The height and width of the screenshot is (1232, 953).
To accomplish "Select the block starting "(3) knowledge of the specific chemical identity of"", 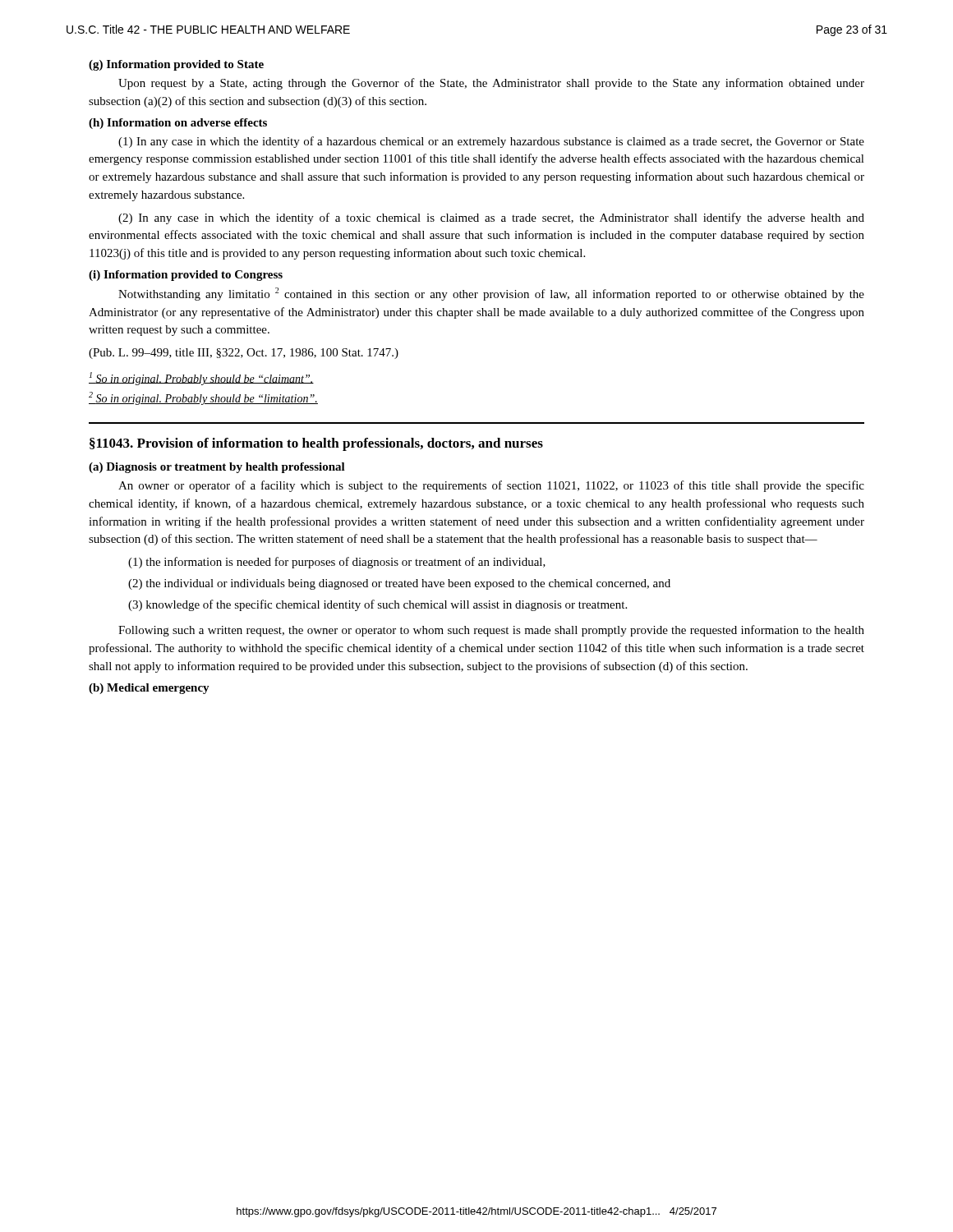I will tap(378, 604).
